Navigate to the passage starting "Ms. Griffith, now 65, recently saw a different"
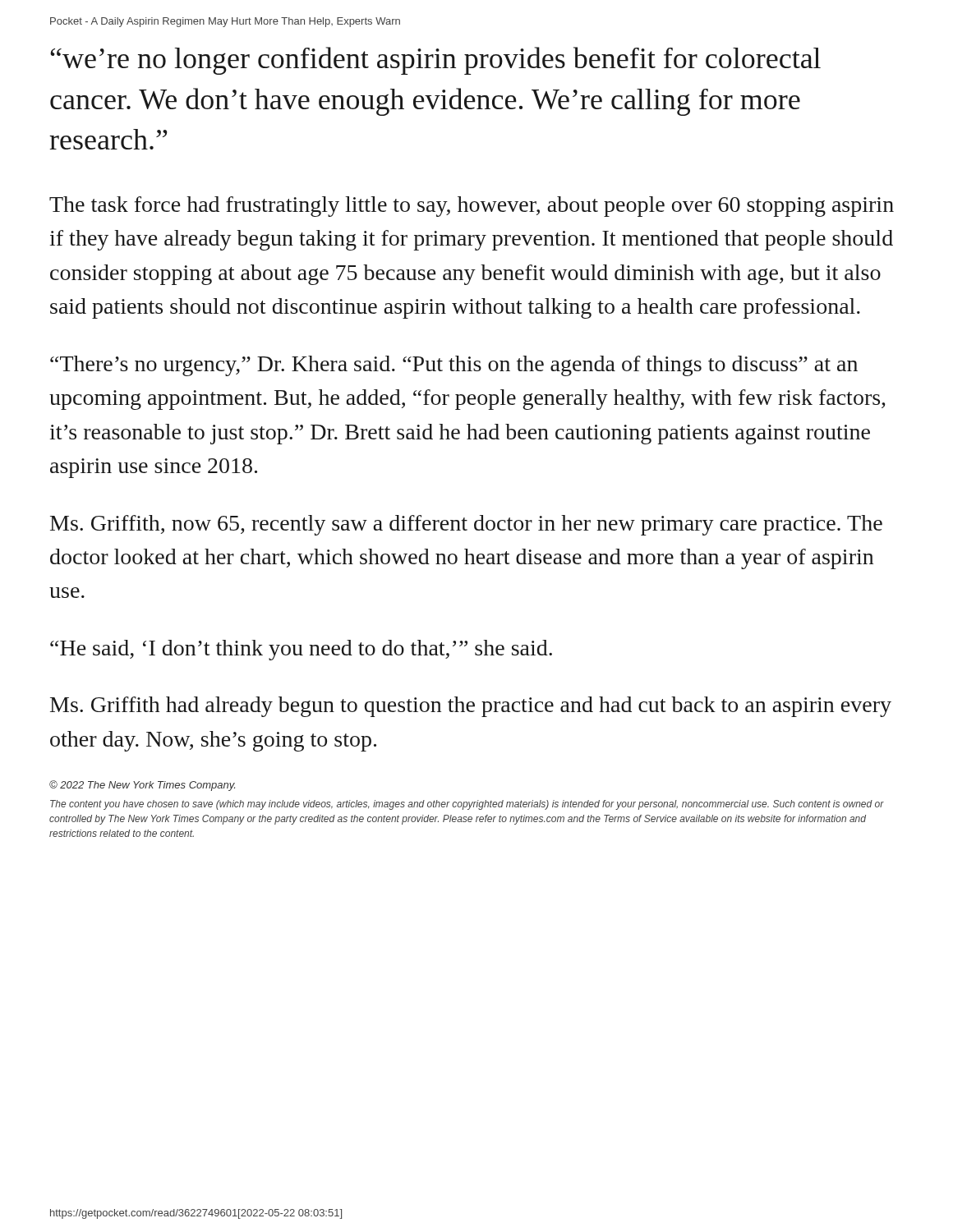Screen dimensions: 1232x953 (x=466, y=556)
